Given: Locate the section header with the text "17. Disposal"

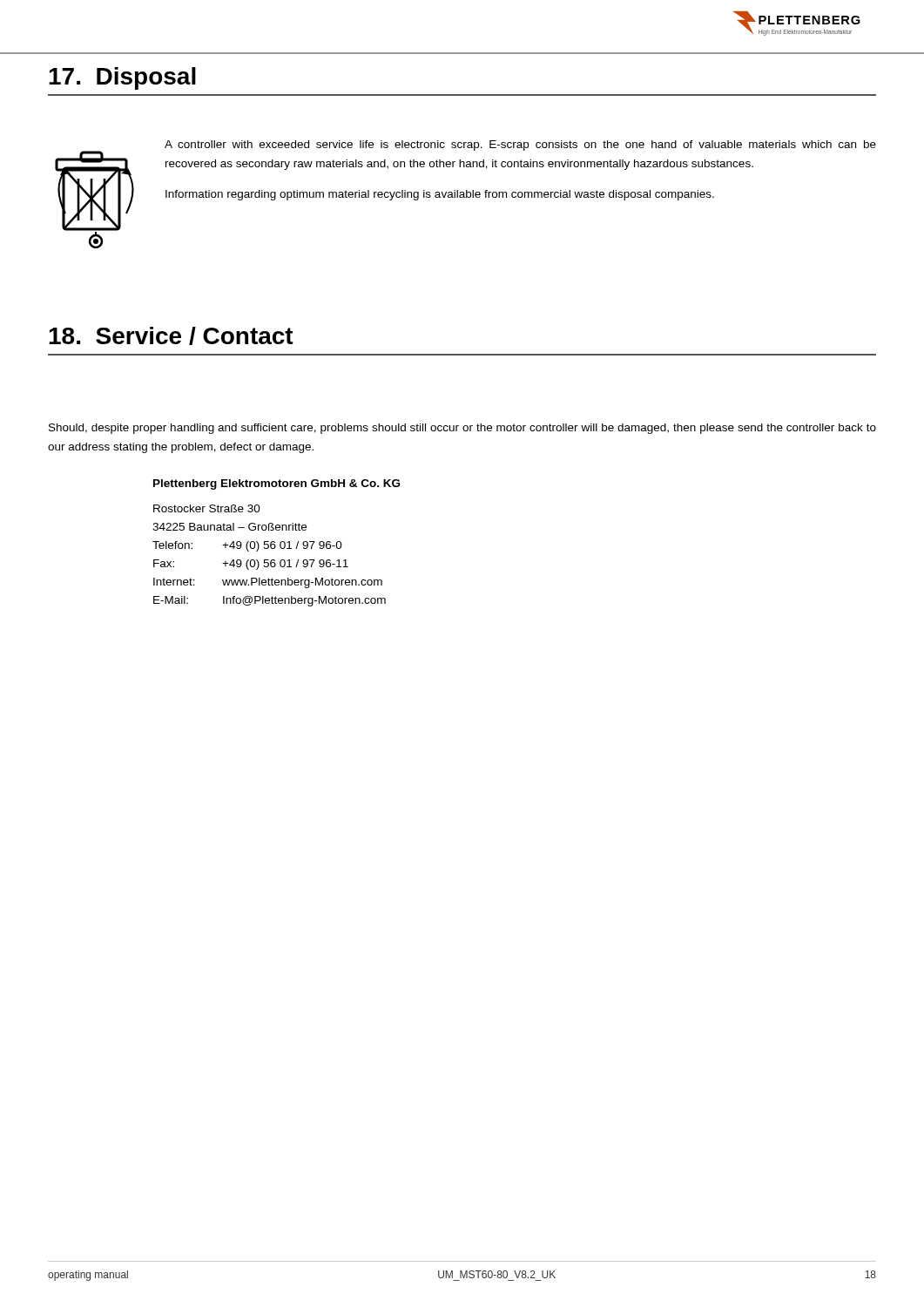Looking at the screenshot, I should click(122, 78).
